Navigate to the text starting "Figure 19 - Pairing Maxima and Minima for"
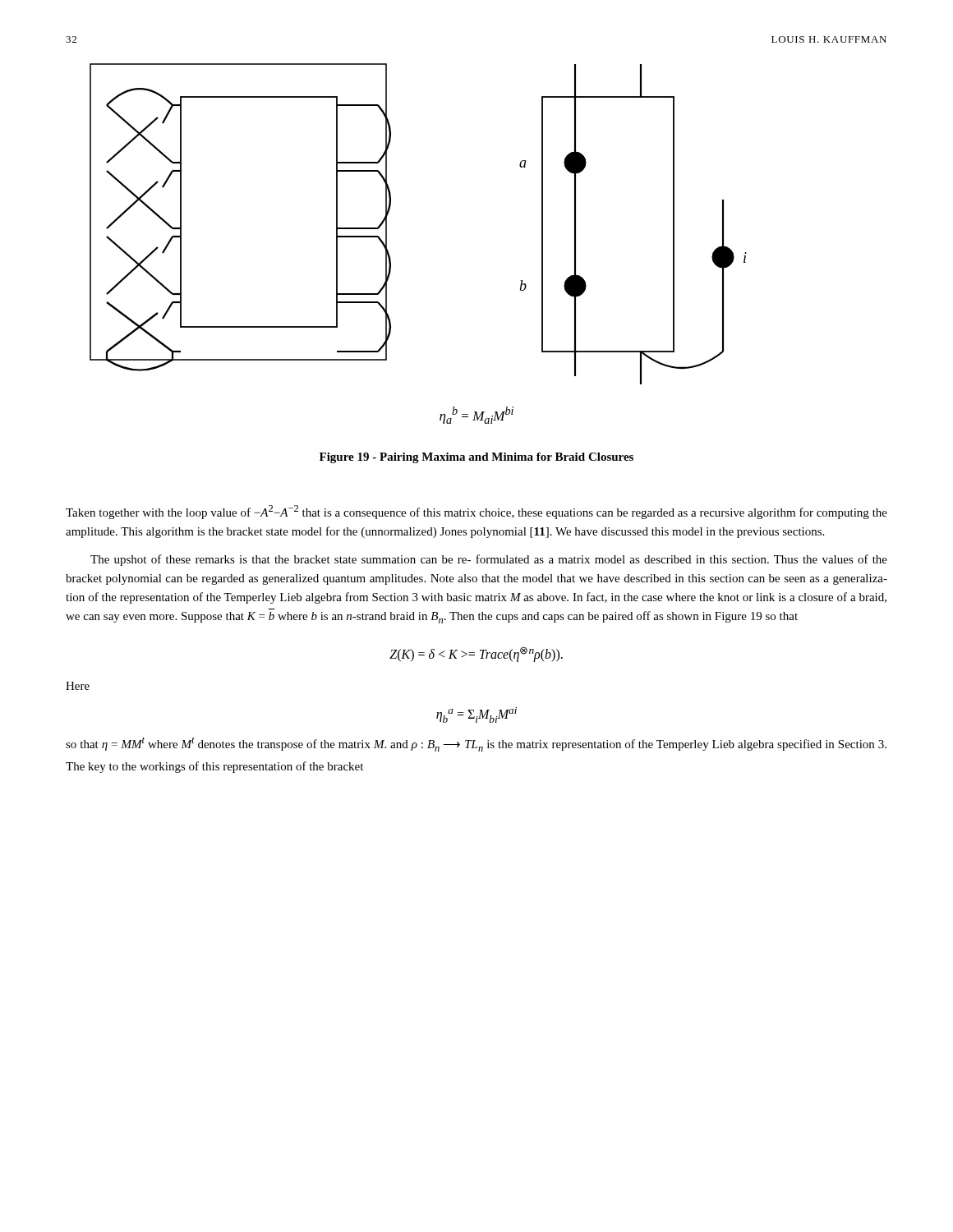The image size is (953, 1232). point(476,457)
